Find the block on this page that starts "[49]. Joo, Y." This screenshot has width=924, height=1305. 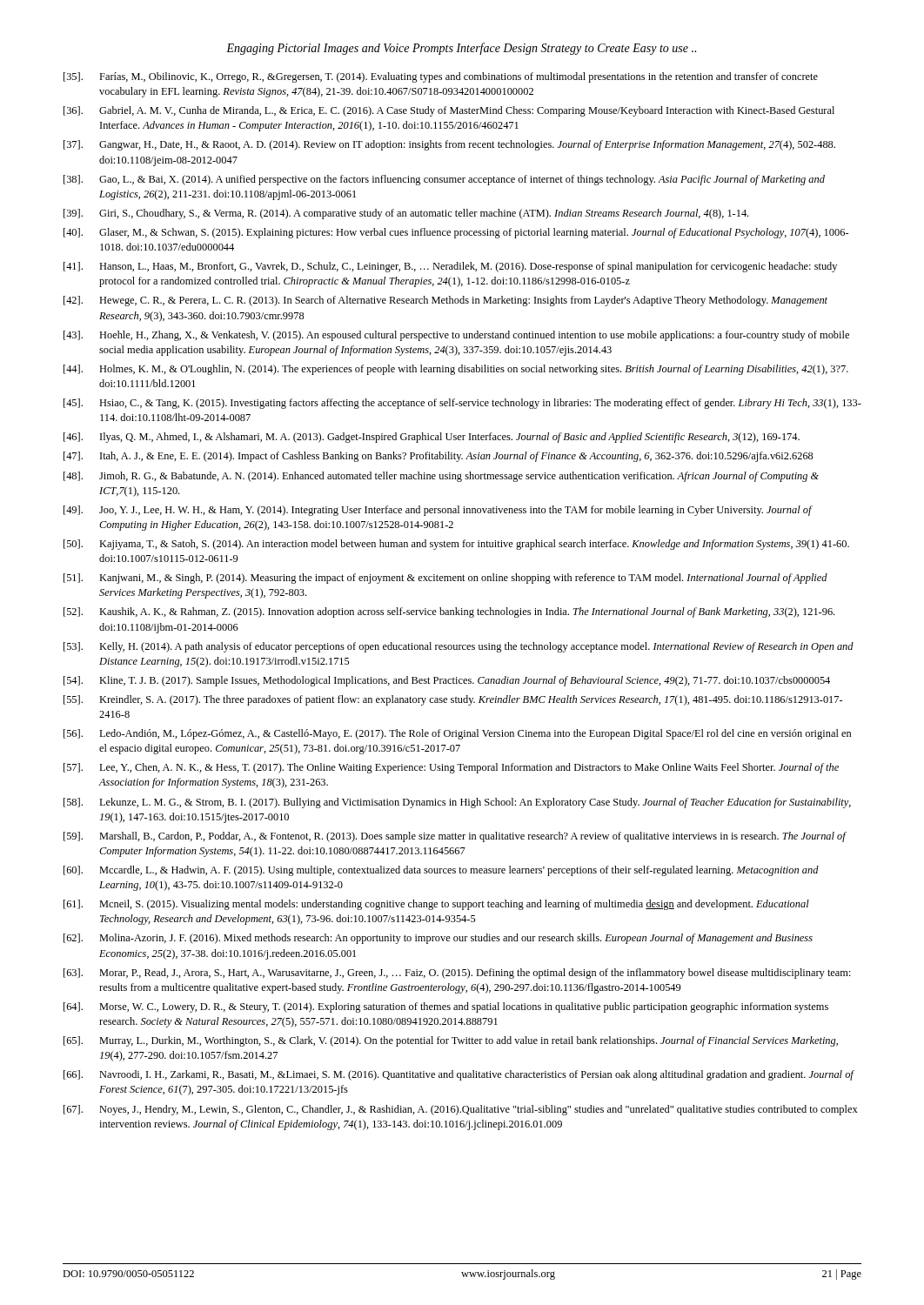(462, 518)
